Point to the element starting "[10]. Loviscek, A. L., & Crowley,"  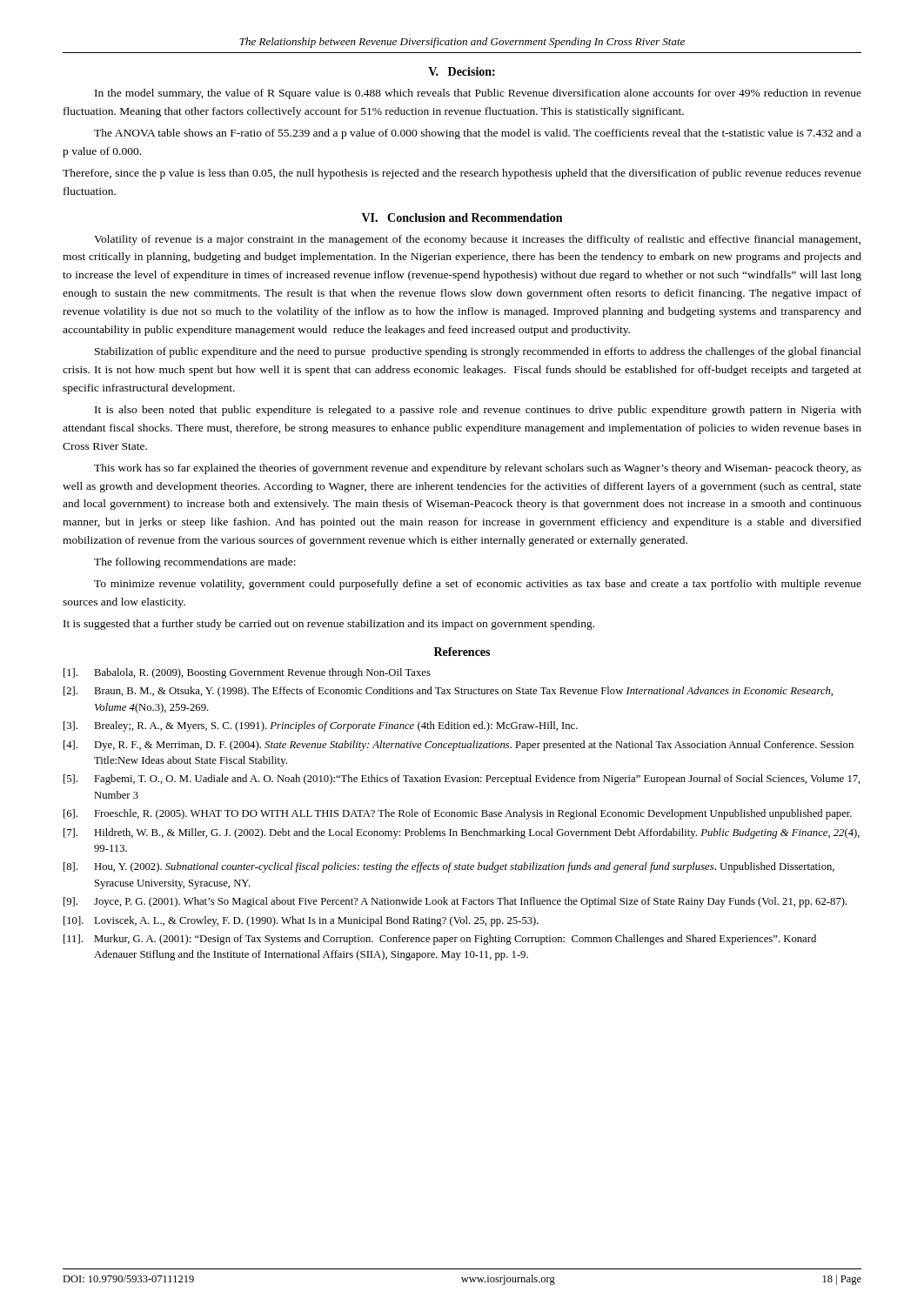pyautogui.click(x=462, y=920)
